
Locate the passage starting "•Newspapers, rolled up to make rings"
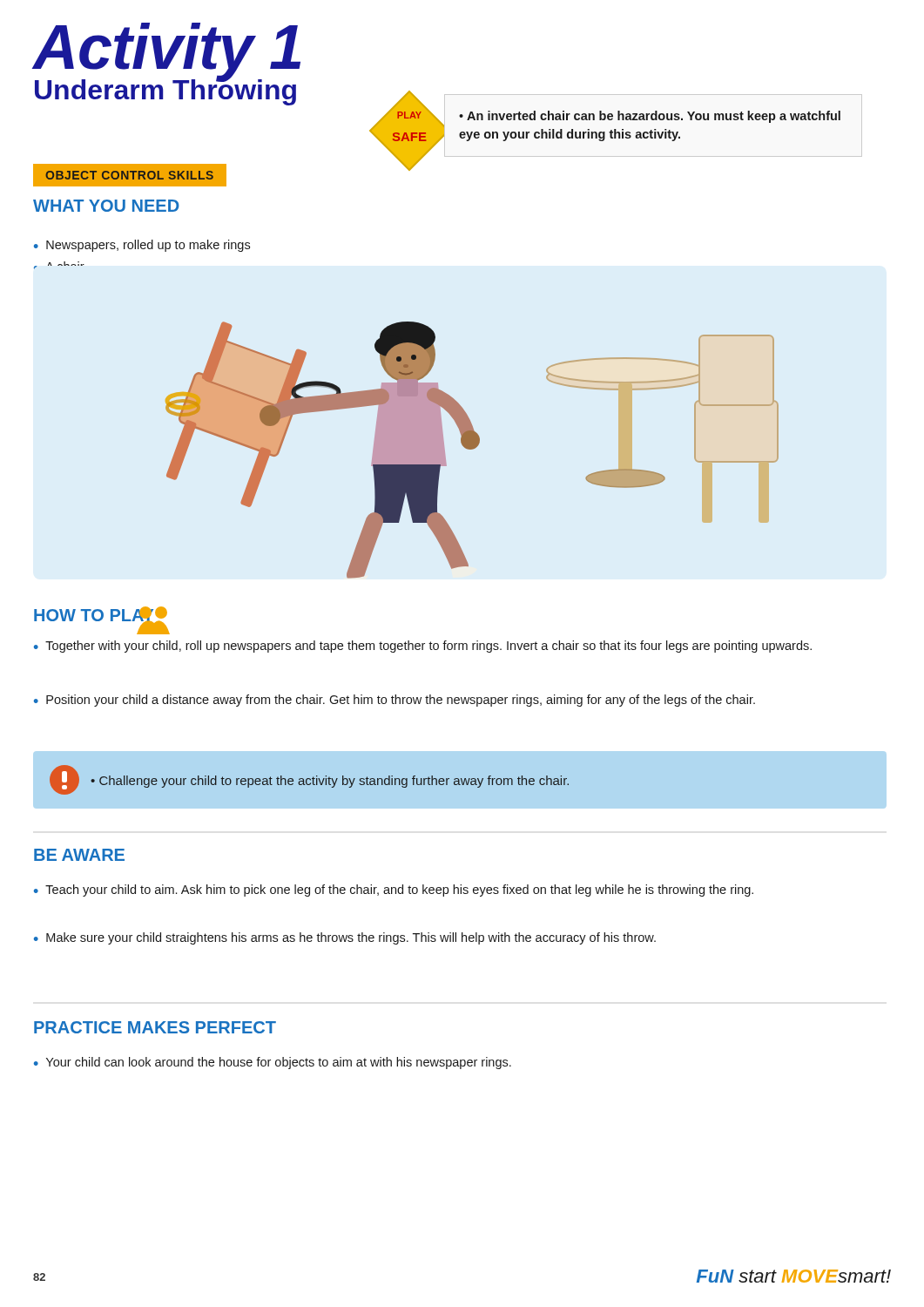click(199, 247)
